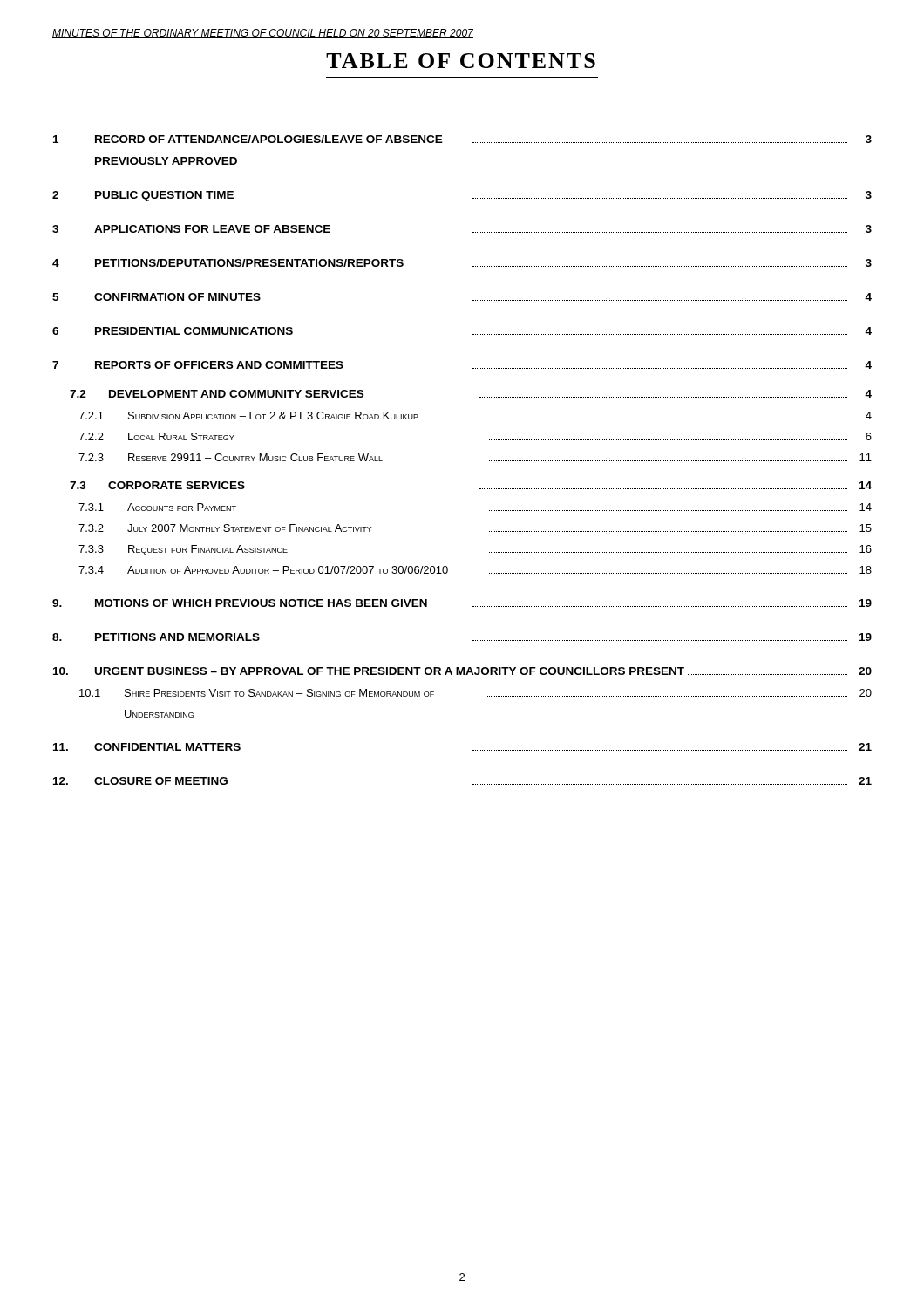924x1308 pixels.
Task: Find the list item with the text "7.2.2 Local Rural Strategy 6"
Action: (x=91, y=436)
